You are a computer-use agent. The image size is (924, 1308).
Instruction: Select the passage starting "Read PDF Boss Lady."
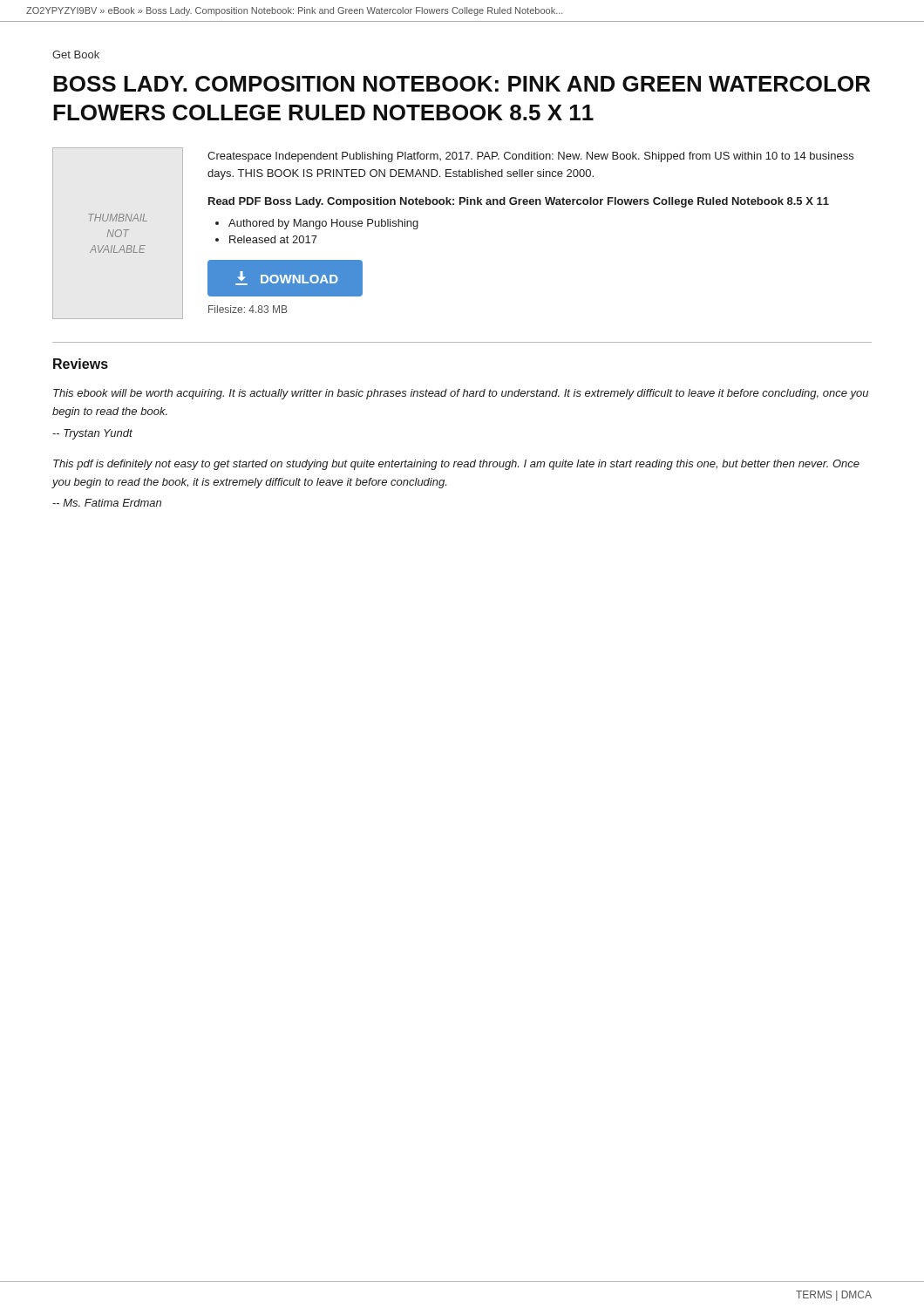point(518,201)
